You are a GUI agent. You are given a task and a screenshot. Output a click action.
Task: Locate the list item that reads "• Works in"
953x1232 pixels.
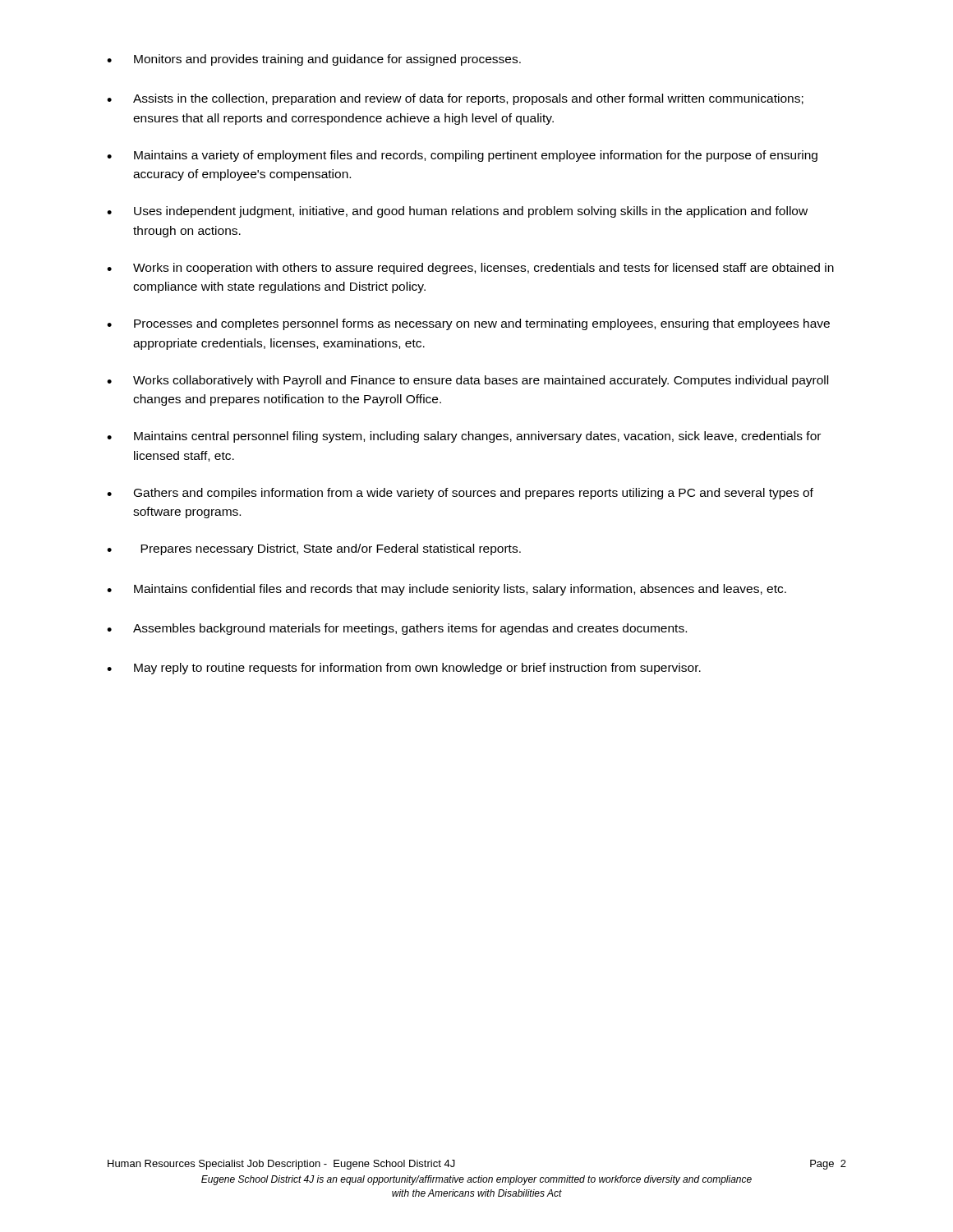[x=476, y=277]
